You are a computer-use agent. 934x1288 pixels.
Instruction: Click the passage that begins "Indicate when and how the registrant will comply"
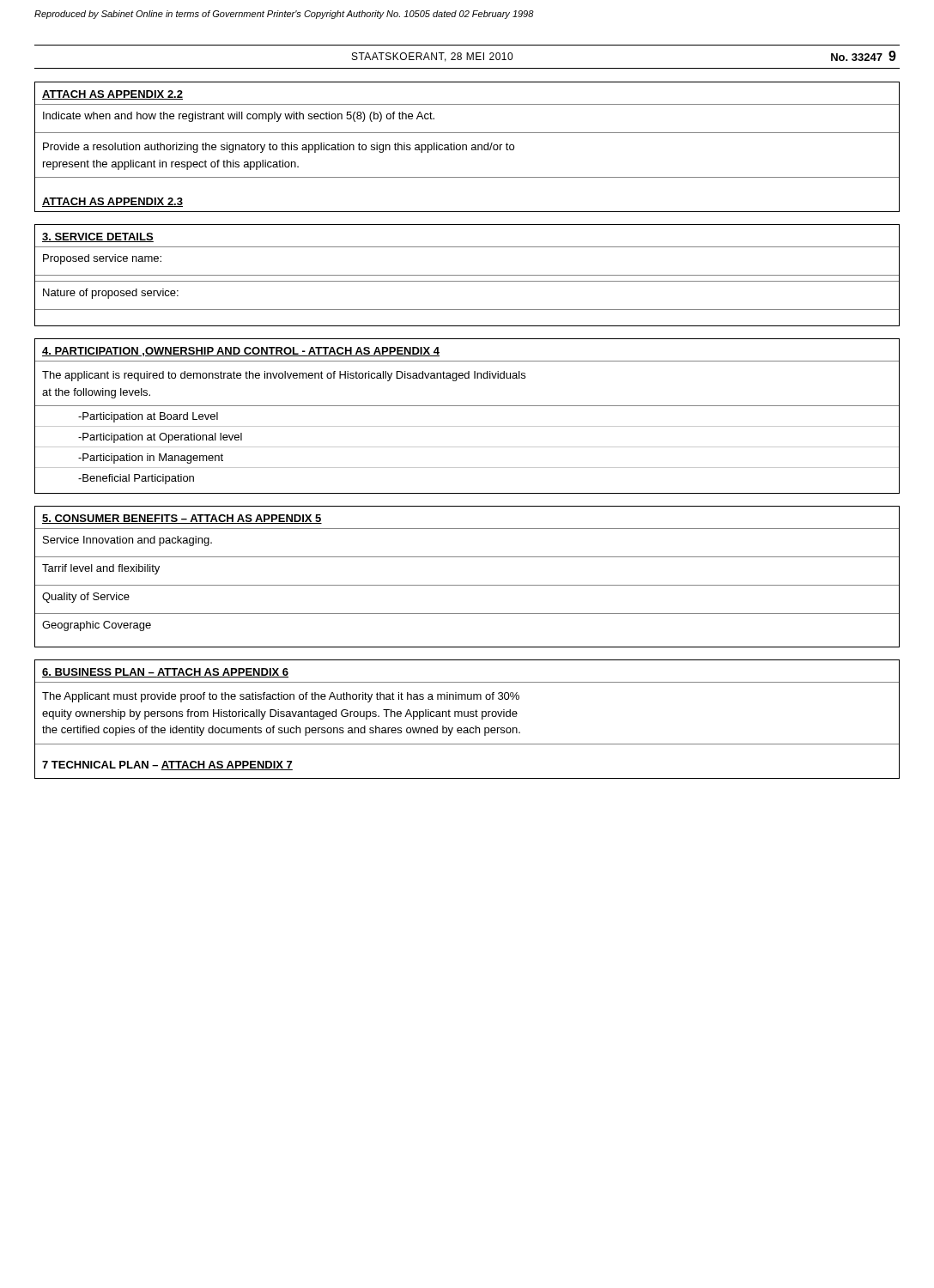(x=239, y=116)
